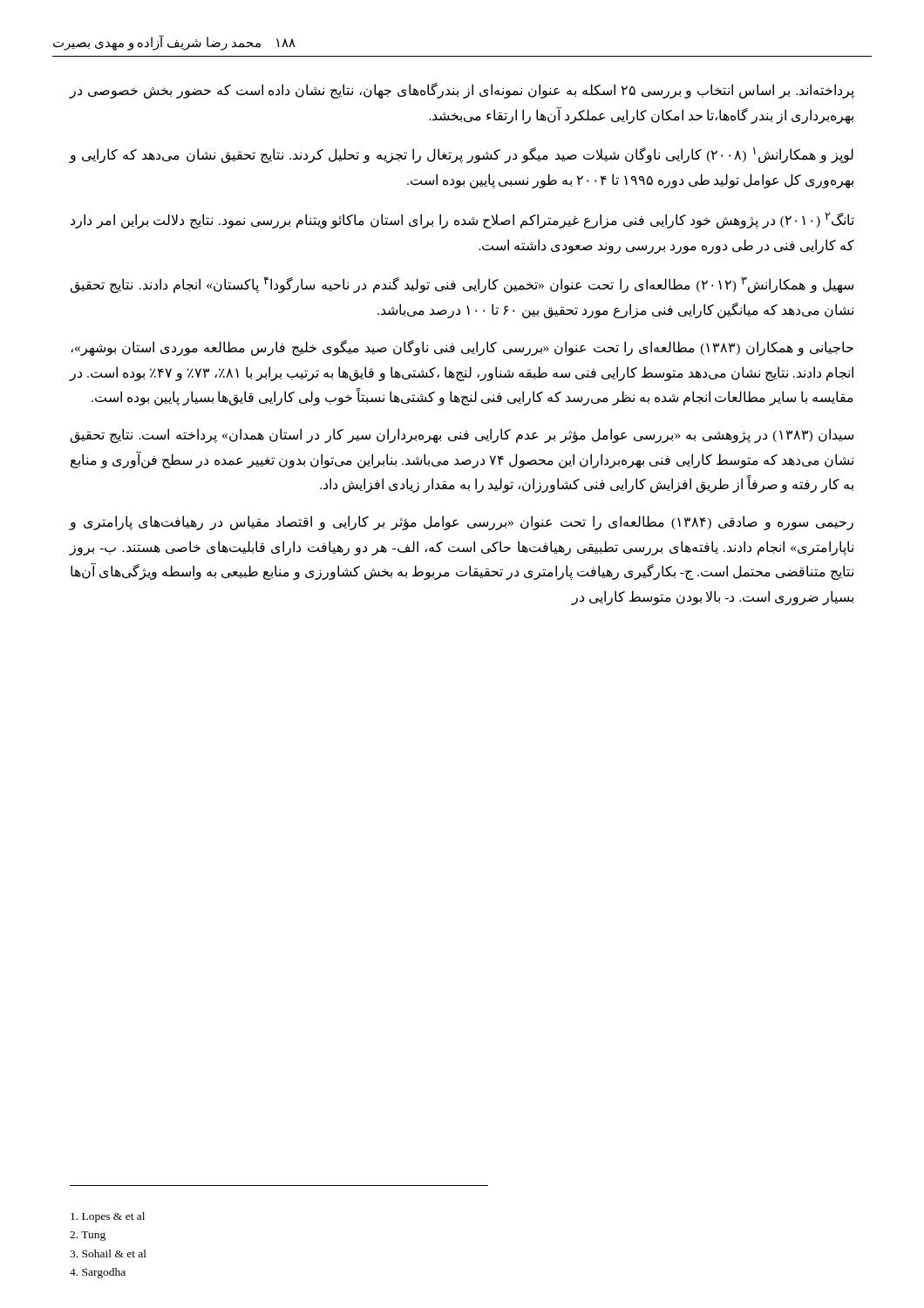Point to the text starting "رحیمی سوره و صادقی (۱۳۸۴) مطالعه‌ای را تحت"
Viewport: 924px width, 1308px height.
(462, 559)
